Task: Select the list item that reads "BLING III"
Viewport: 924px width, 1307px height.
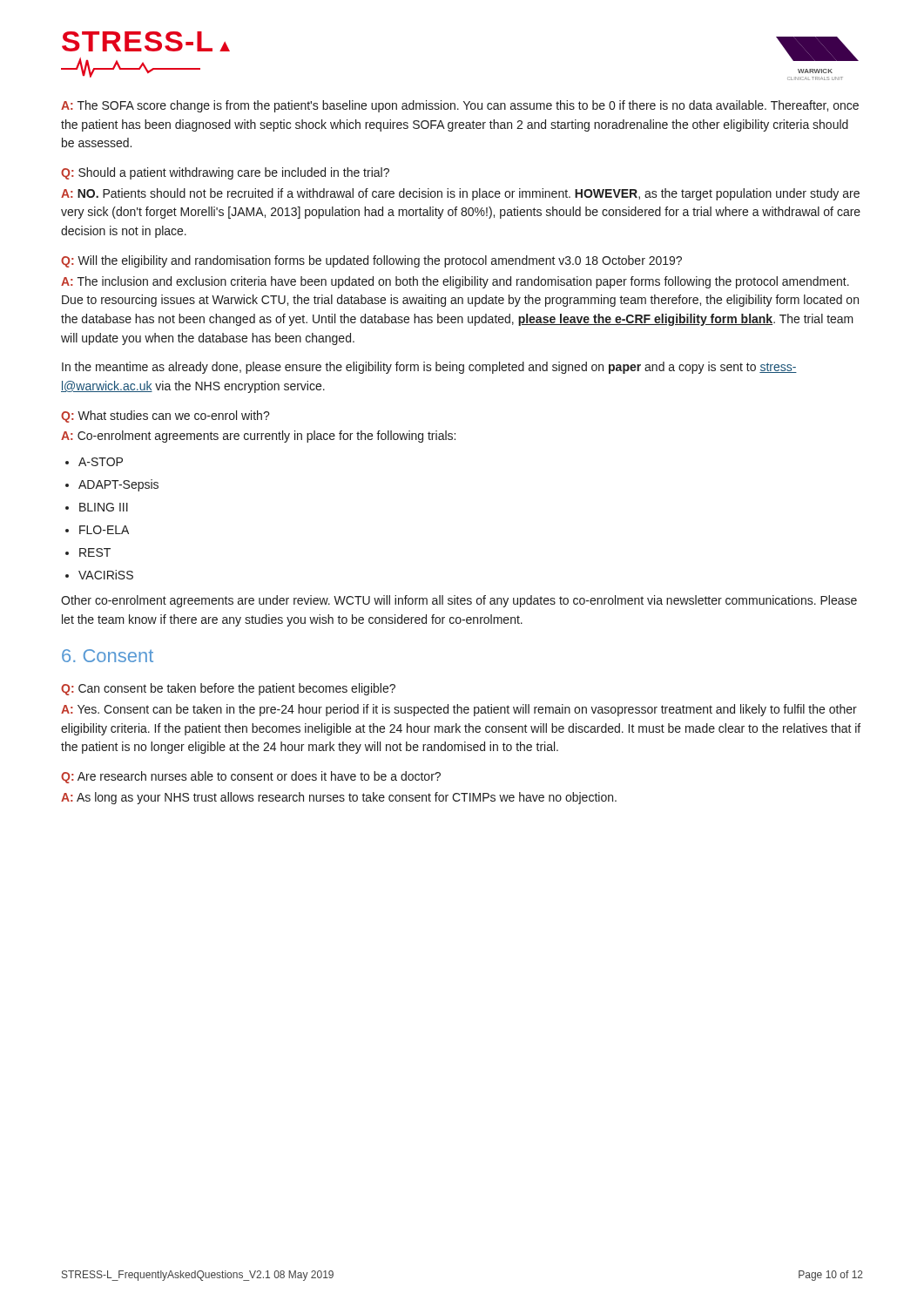Action: point(103,507)
